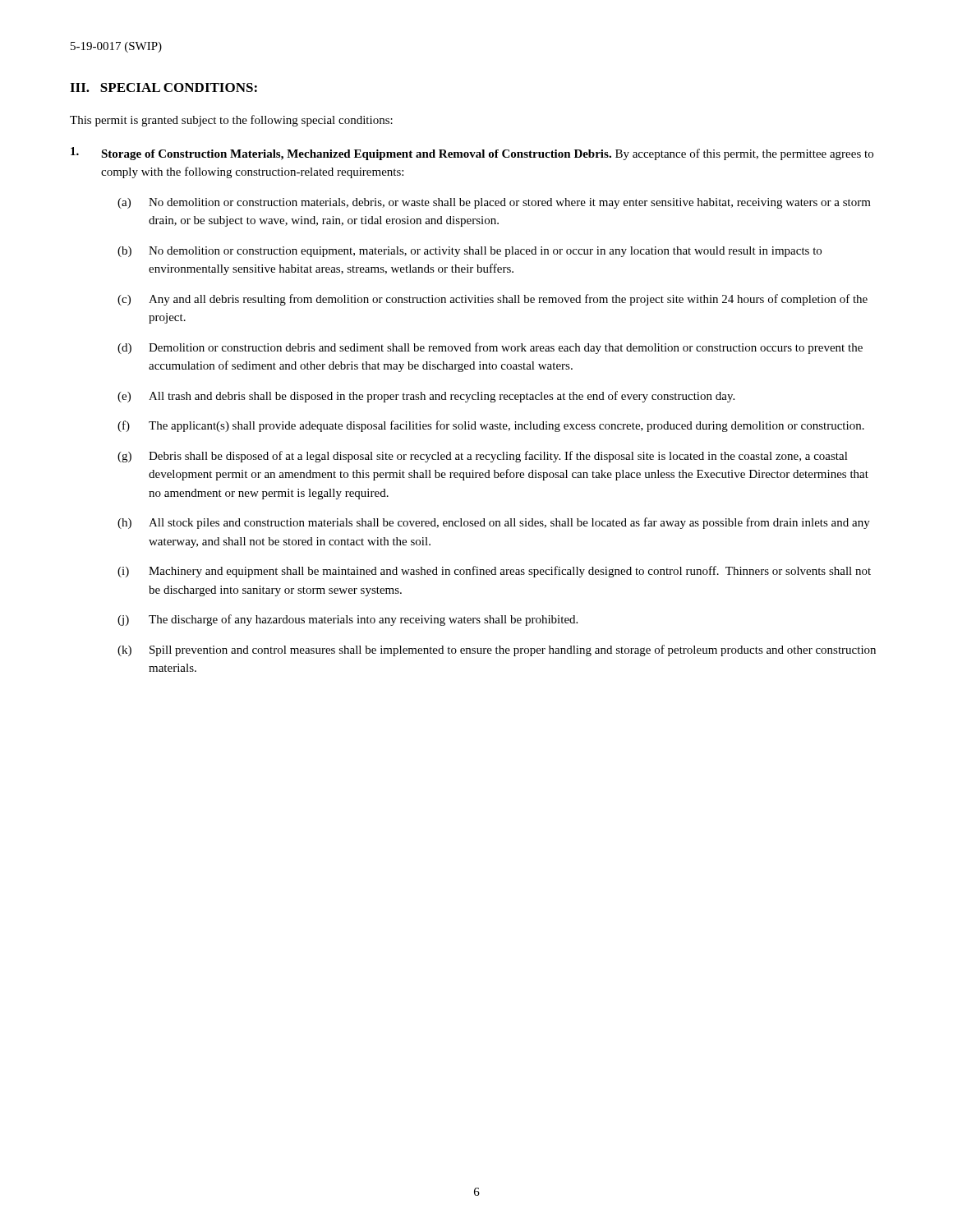Viewport: 953px width, 1232px height.
Task: Select the text block starting "(h) All stock piles and construction materials"
Action: pyautogui.click(x=500, y=532)
